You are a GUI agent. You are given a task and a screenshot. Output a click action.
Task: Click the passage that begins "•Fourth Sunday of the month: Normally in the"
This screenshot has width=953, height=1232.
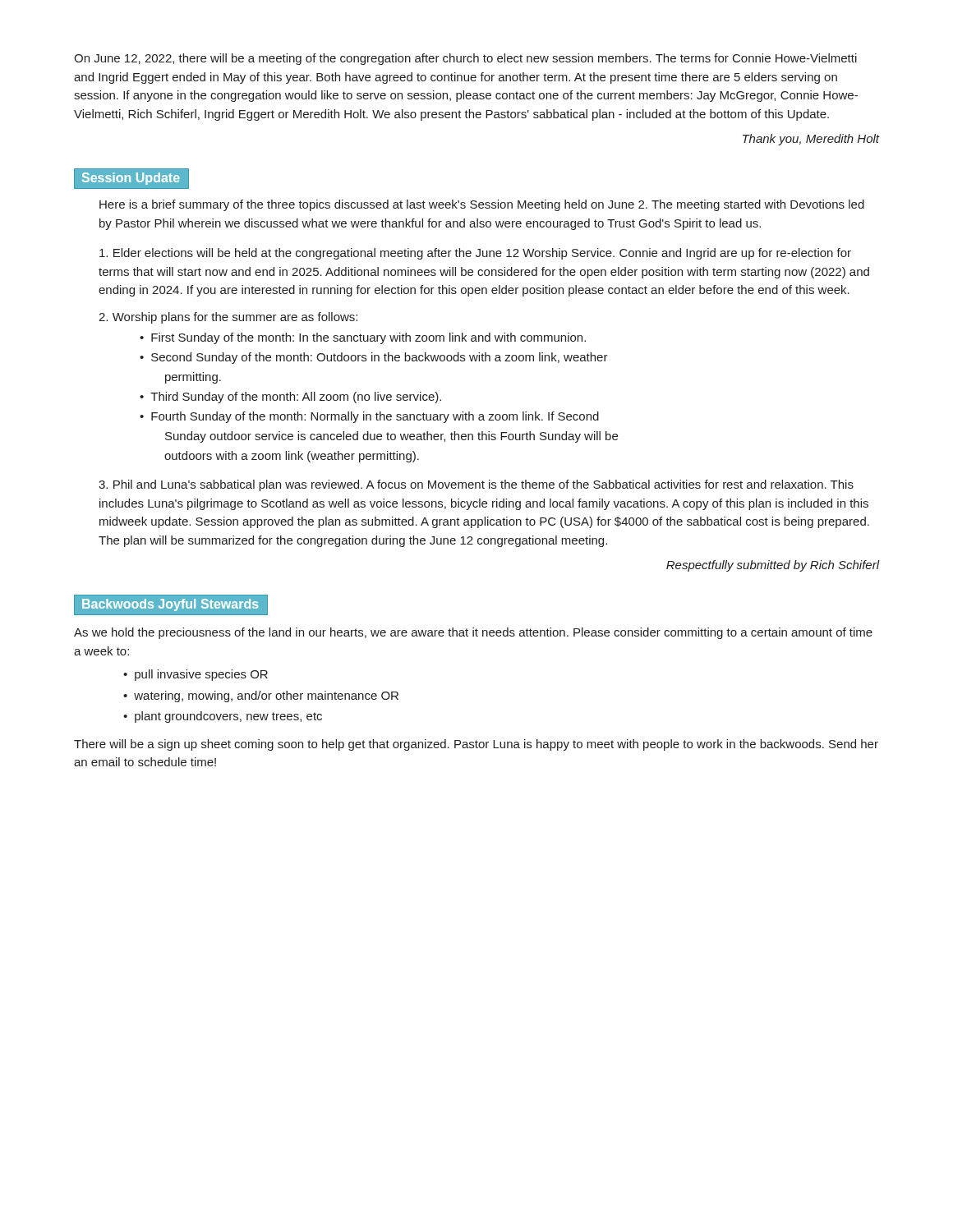(379, 436)
